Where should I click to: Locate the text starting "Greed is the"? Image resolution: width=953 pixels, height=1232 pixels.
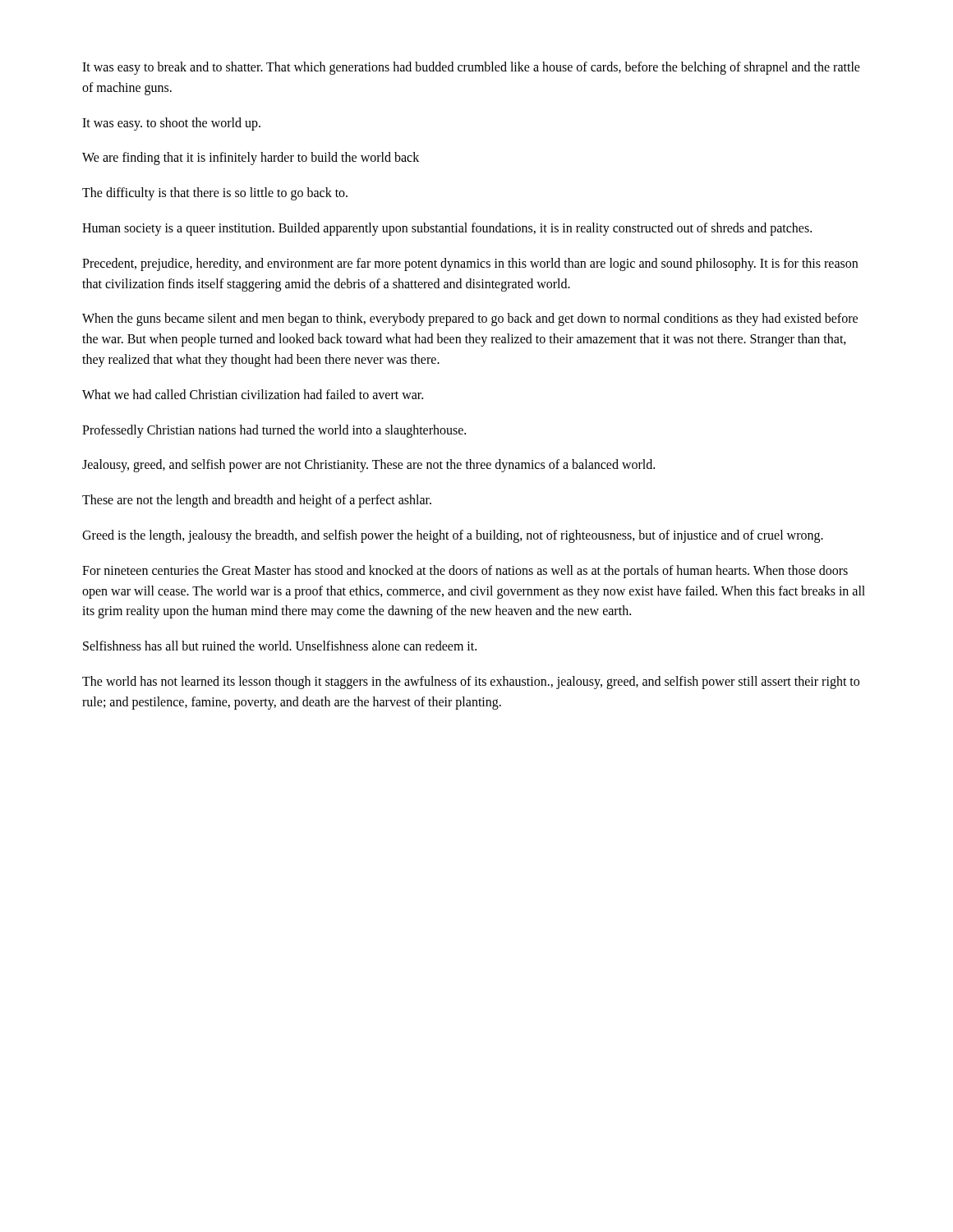[x=453, y=535]
